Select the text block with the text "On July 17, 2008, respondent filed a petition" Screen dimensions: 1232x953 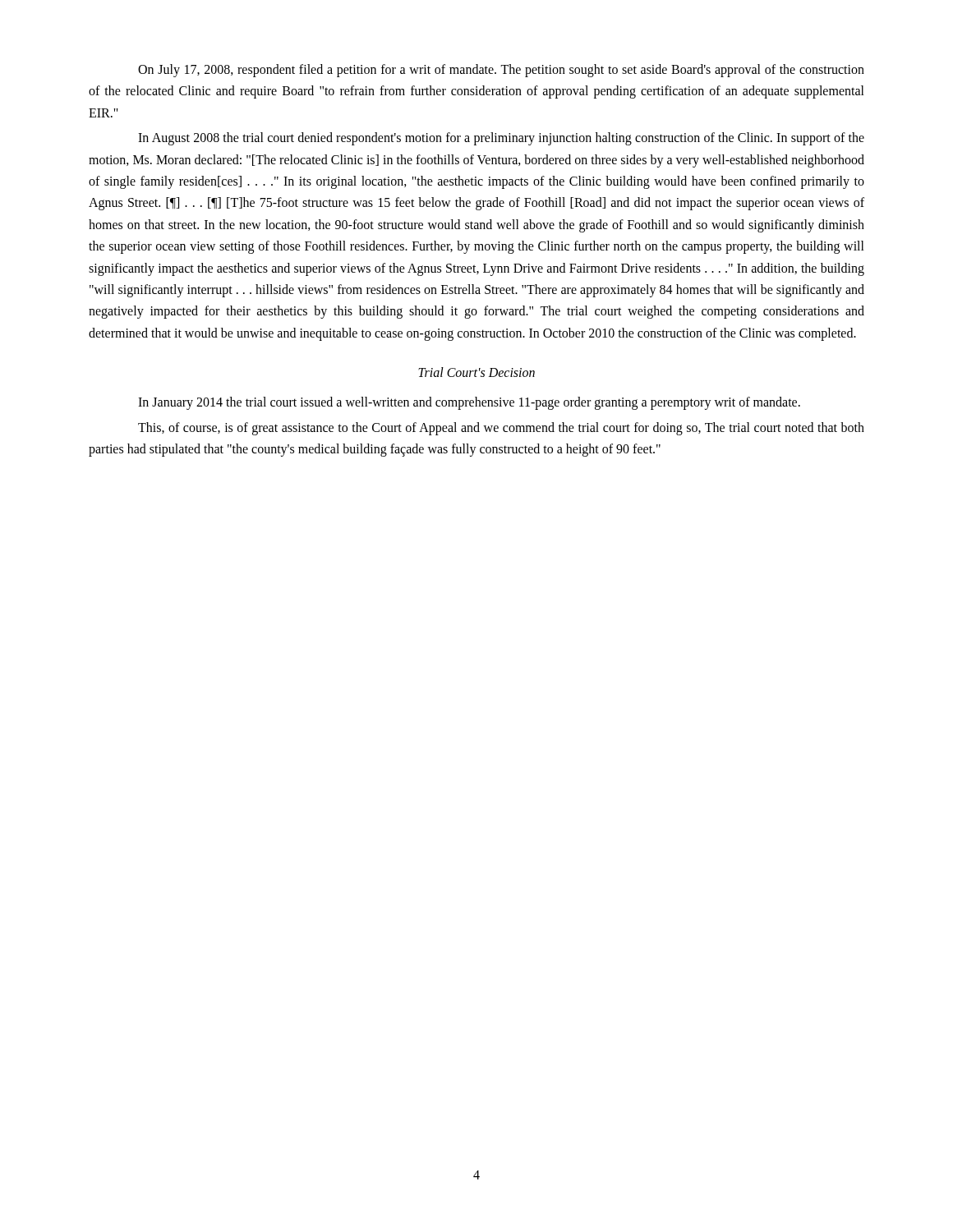(476, 92)
